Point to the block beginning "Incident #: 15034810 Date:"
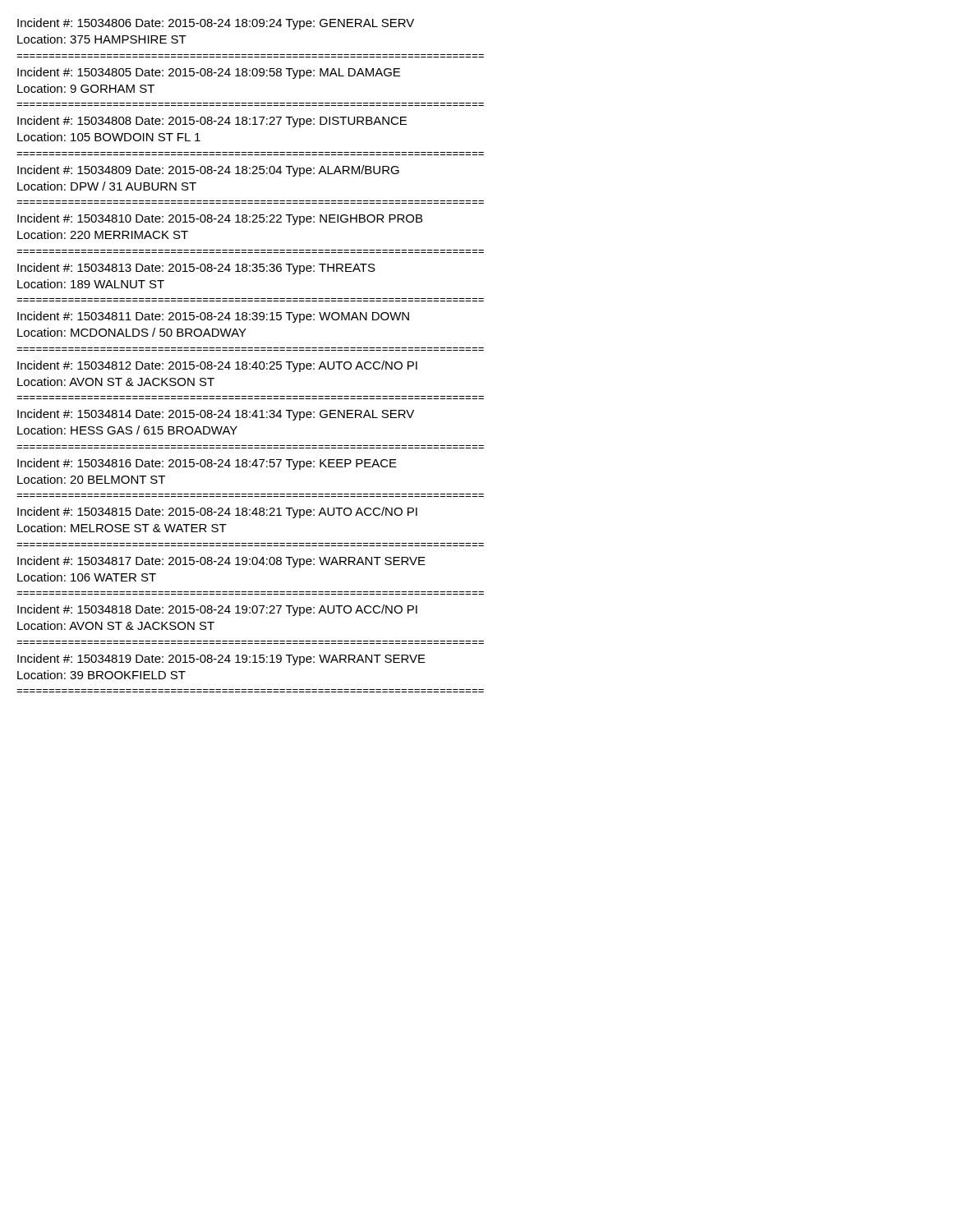953x1232 pixels. coord(220,219)
